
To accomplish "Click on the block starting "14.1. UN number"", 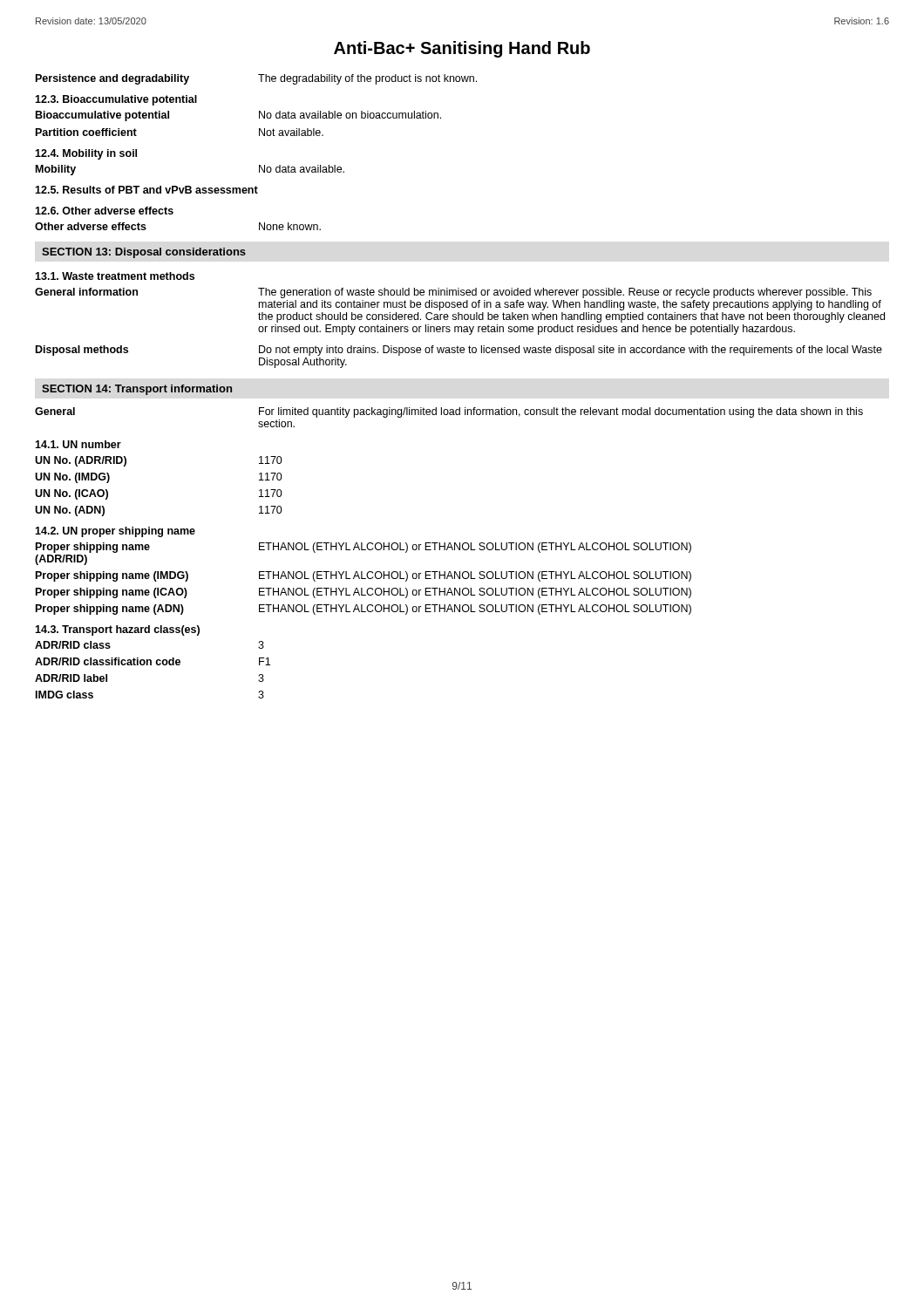I will [78, 445].
